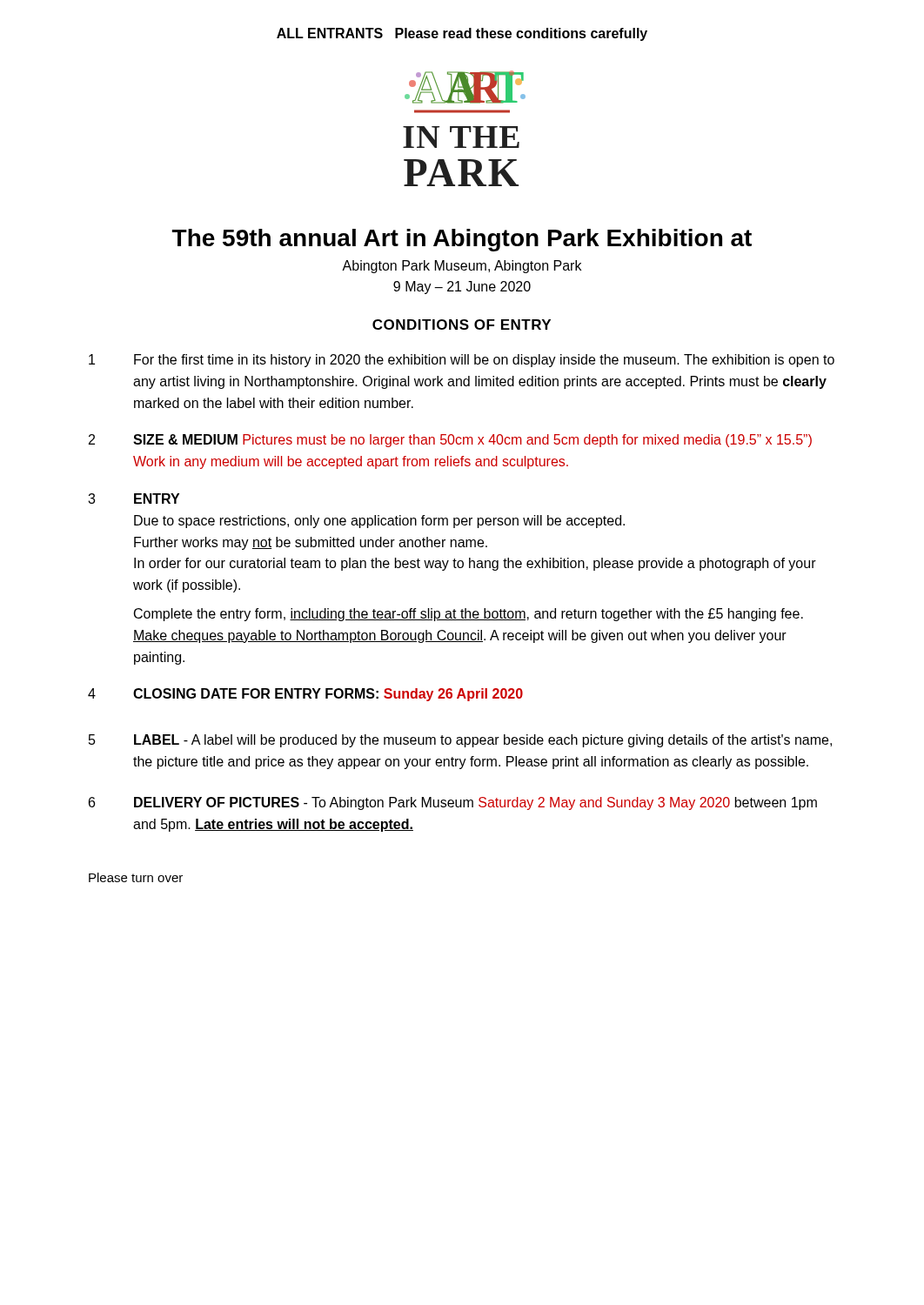The height and width of the screenshot is (1305, 924).
Task: Locate the list item with the text "3 ENTRY Due to space restrictions, only"
Action: [x=462, y=579]
